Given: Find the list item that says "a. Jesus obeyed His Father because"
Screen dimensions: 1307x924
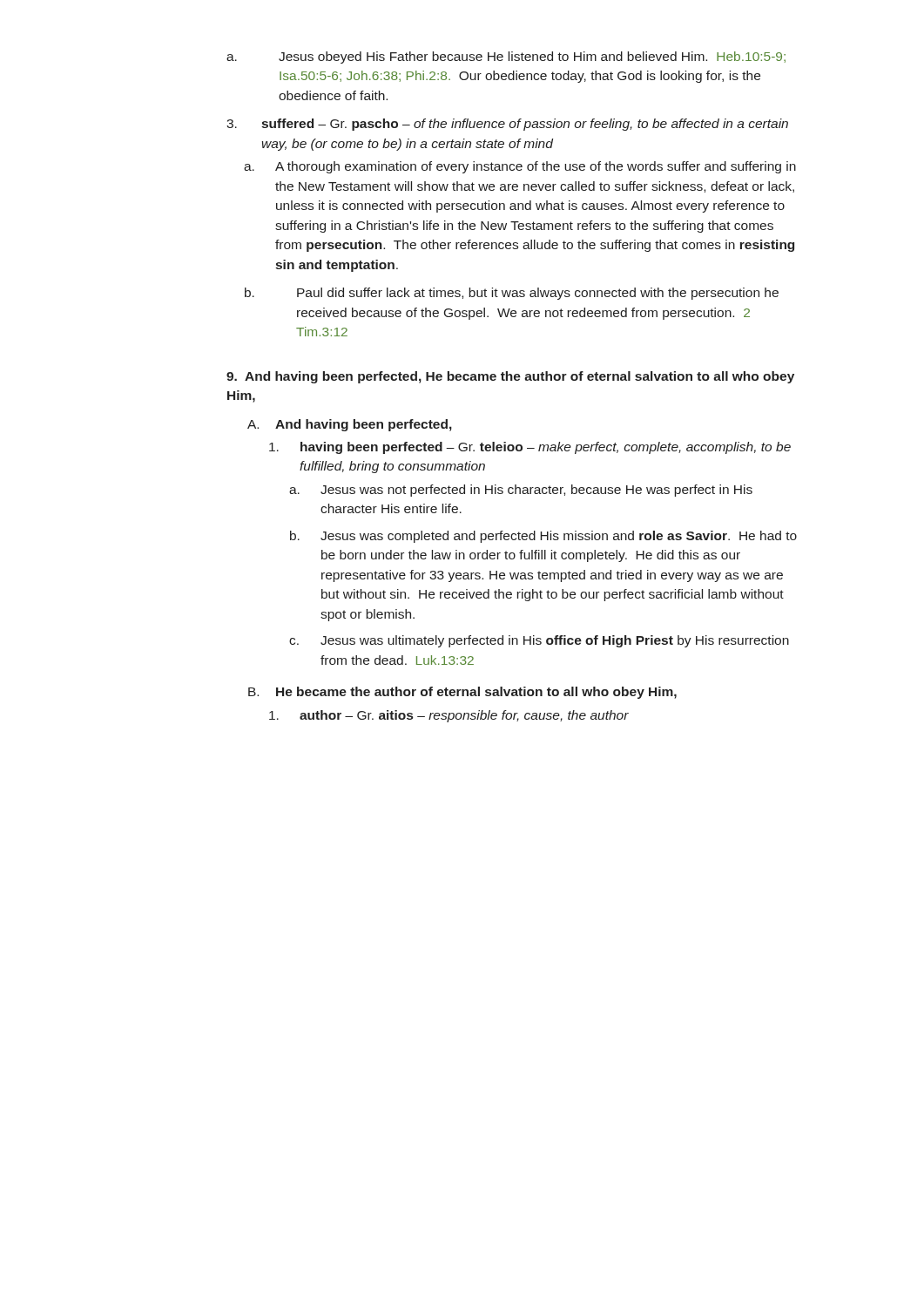Looking at the screenshot, I should [x=514, y=76].
